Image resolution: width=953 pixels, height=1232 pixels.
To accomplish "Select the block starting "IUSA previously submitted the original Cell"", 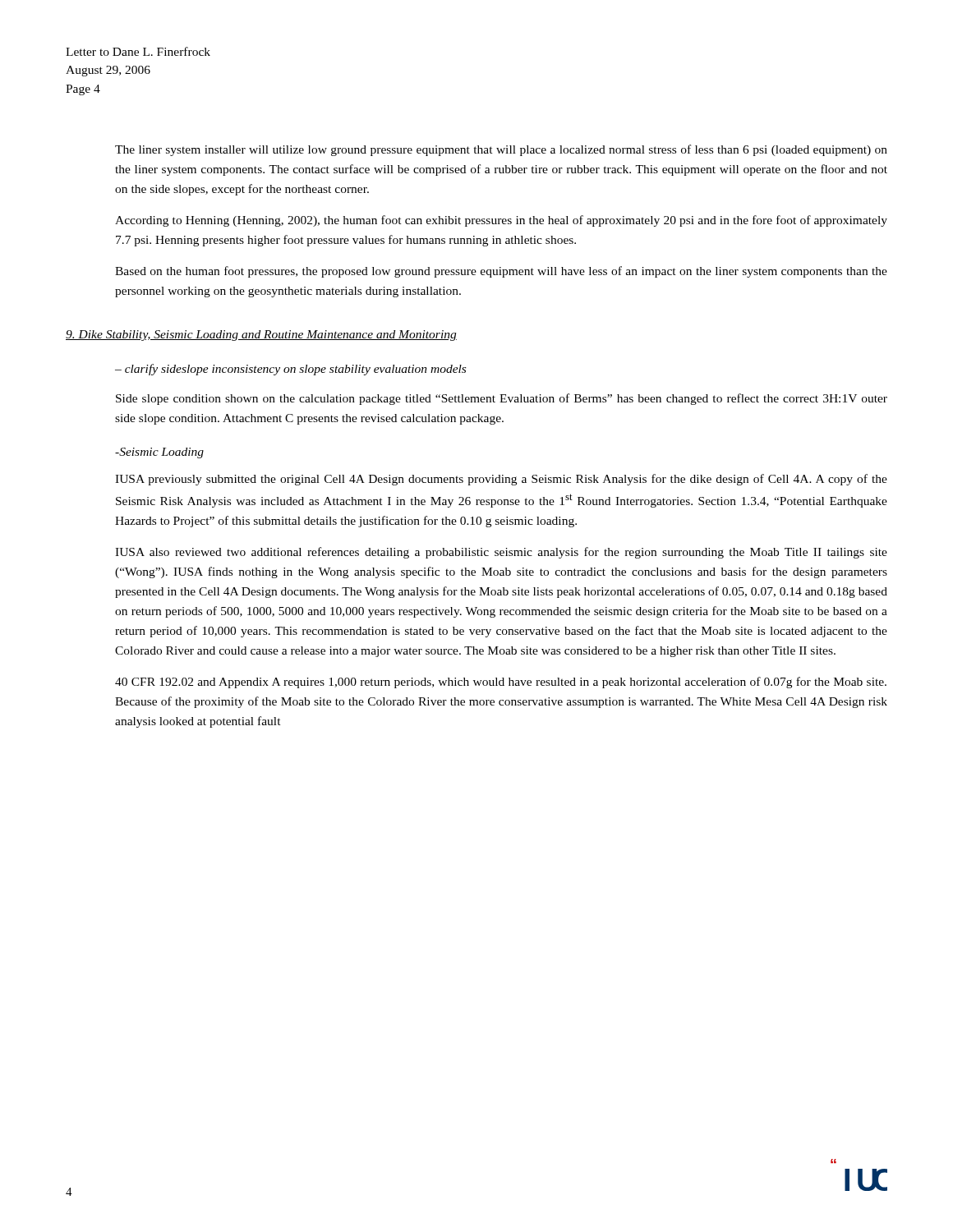I will (501, 500).
